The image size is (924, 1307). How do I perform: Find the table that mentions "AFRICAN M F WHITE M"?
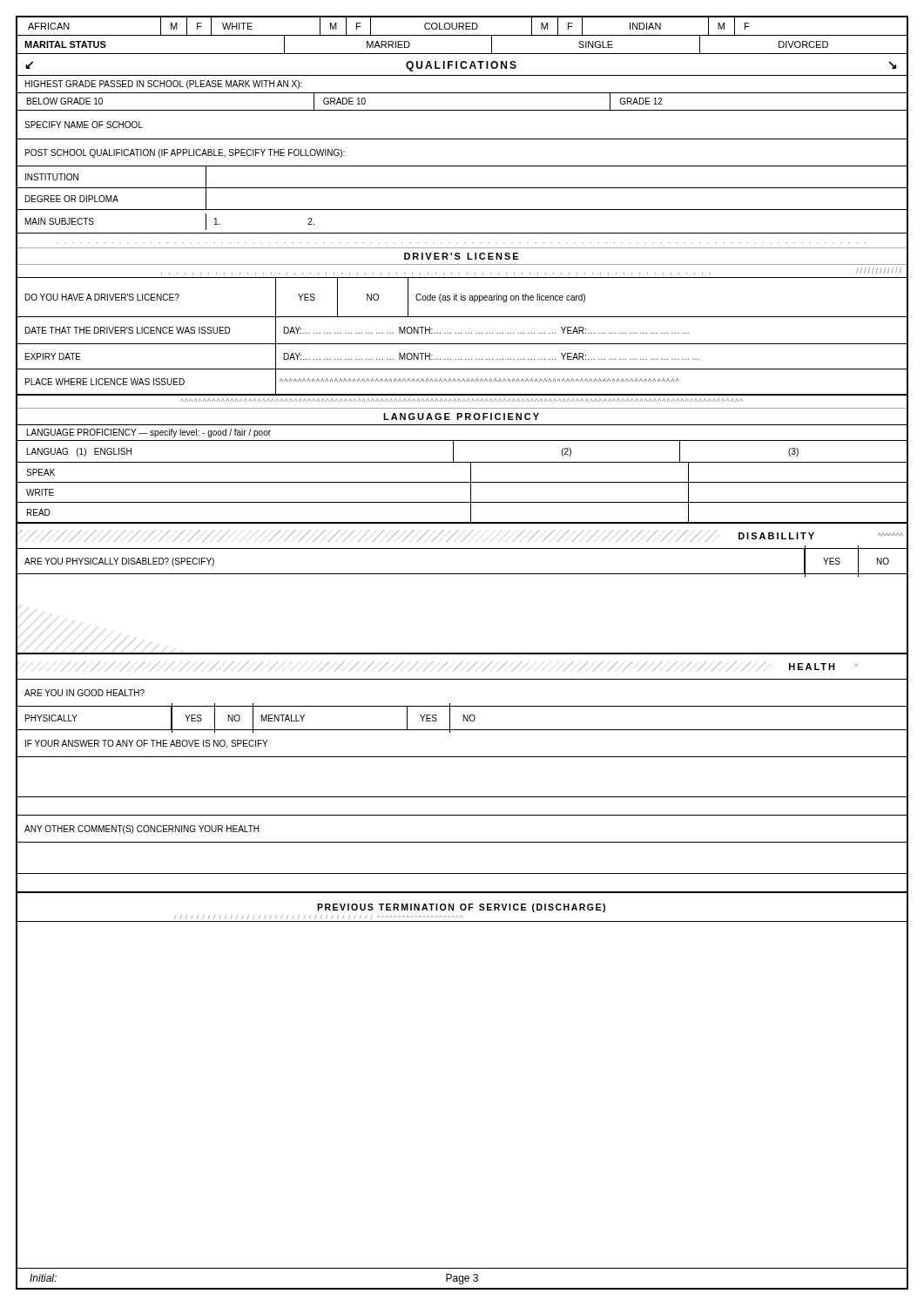[462, 36]
